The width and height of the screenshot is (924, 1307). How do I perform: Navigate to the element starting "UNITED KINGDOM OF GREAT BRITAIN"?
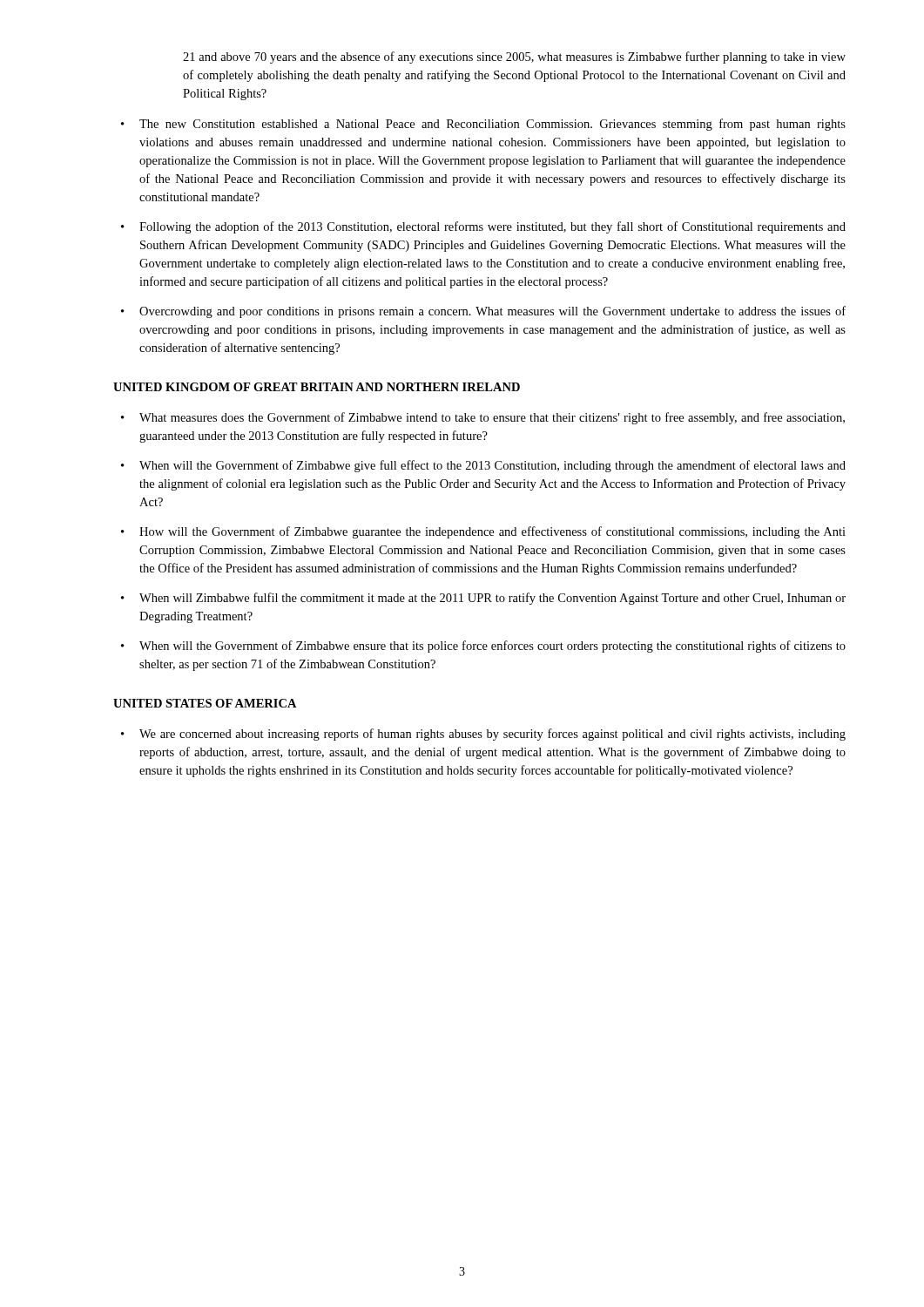tap(317, 387)
